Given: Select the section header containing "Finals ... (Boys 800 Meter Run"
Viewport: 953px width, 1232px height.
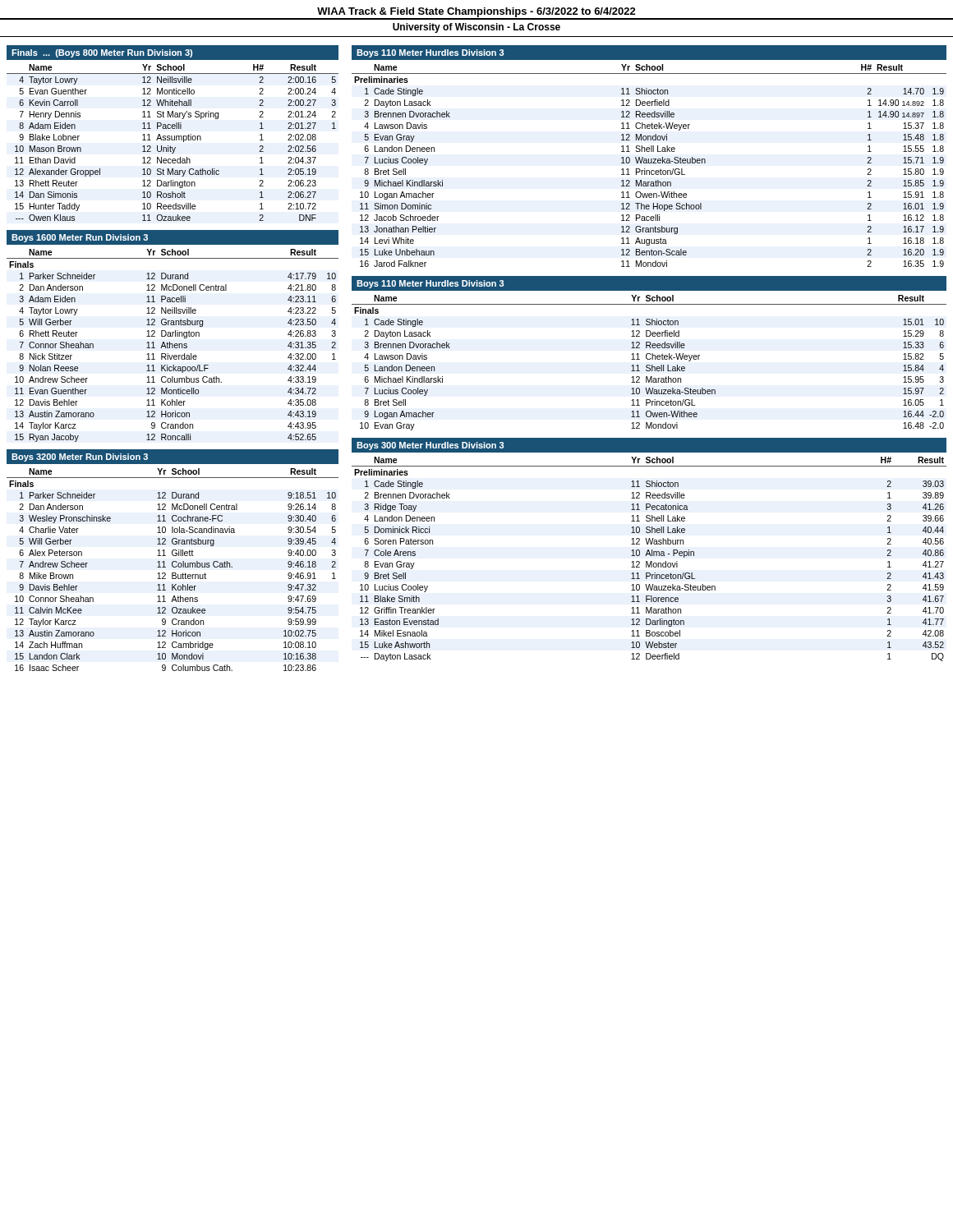Looking at the screenshot, I should pos(102,53).
